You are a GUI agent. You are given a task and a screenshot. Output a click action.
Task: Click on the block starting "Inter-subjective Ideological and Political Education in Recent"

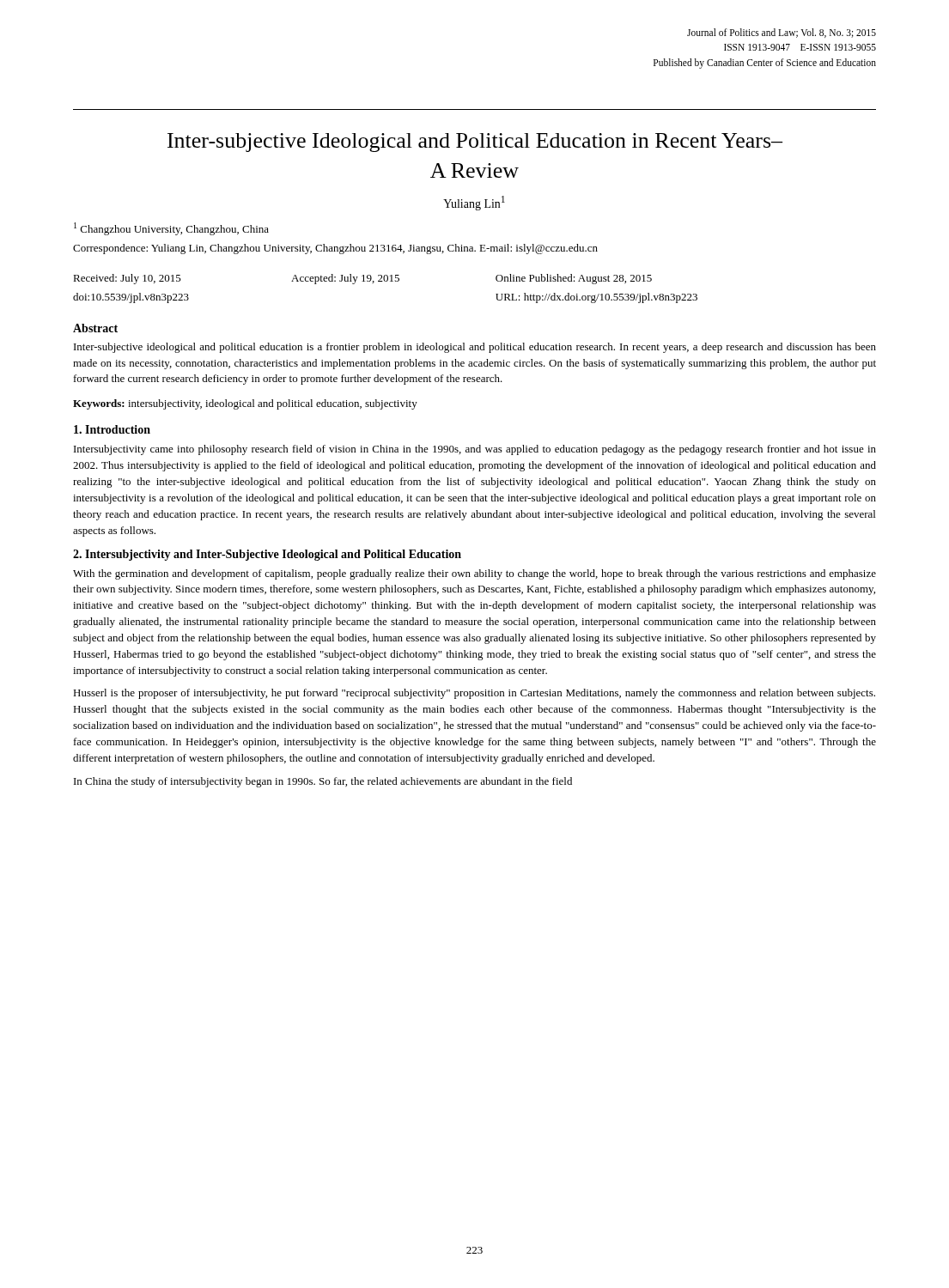pyautogui.click(x=474, y=155)
